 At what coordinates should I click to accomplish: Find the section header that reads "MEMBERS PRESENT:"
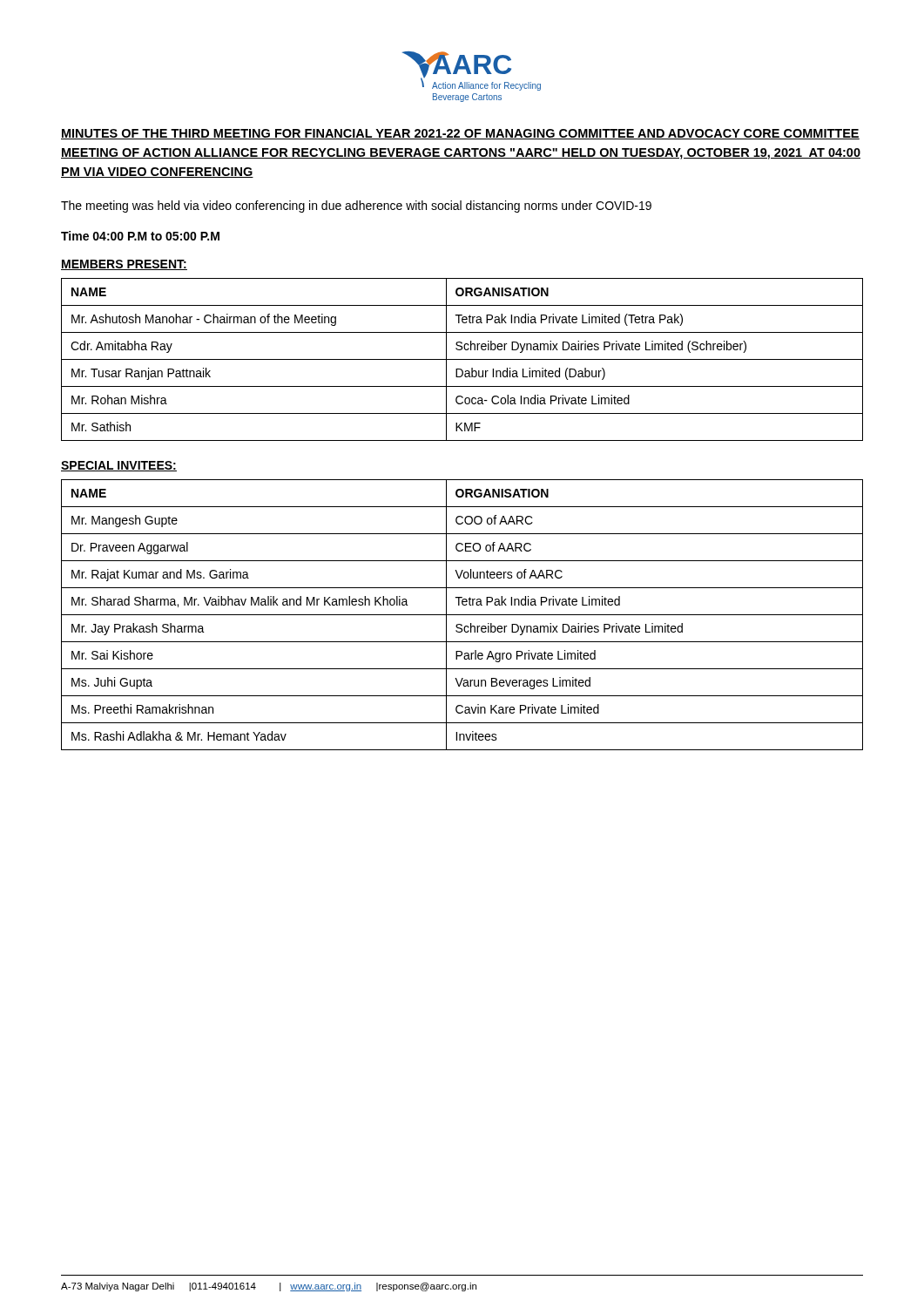124,264
